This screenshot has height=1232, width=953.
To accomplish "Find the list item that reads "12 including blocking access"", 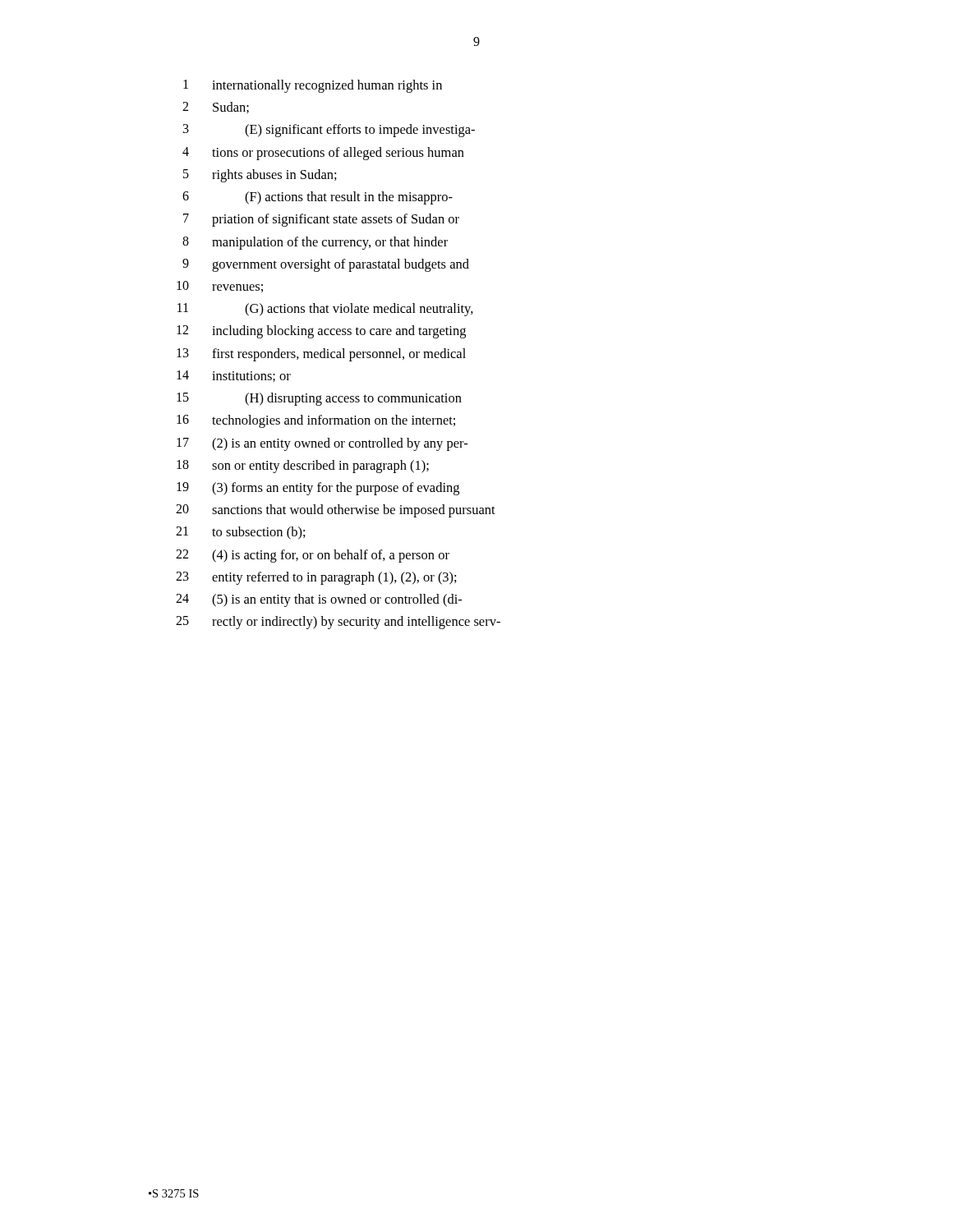I will click(x=321, y=332).
